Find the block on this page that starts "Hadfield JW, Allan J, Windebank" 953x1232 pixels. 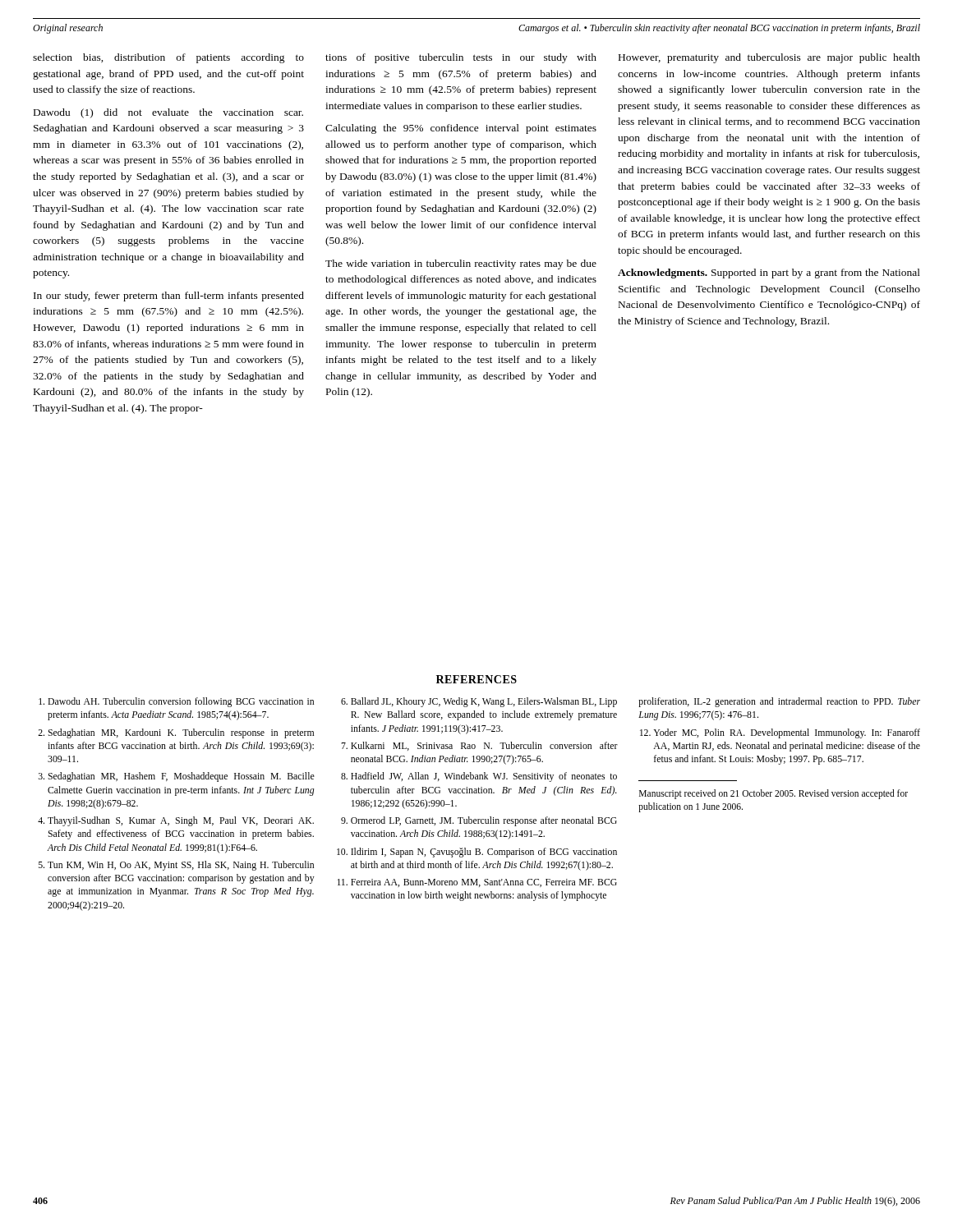(484, 790)
